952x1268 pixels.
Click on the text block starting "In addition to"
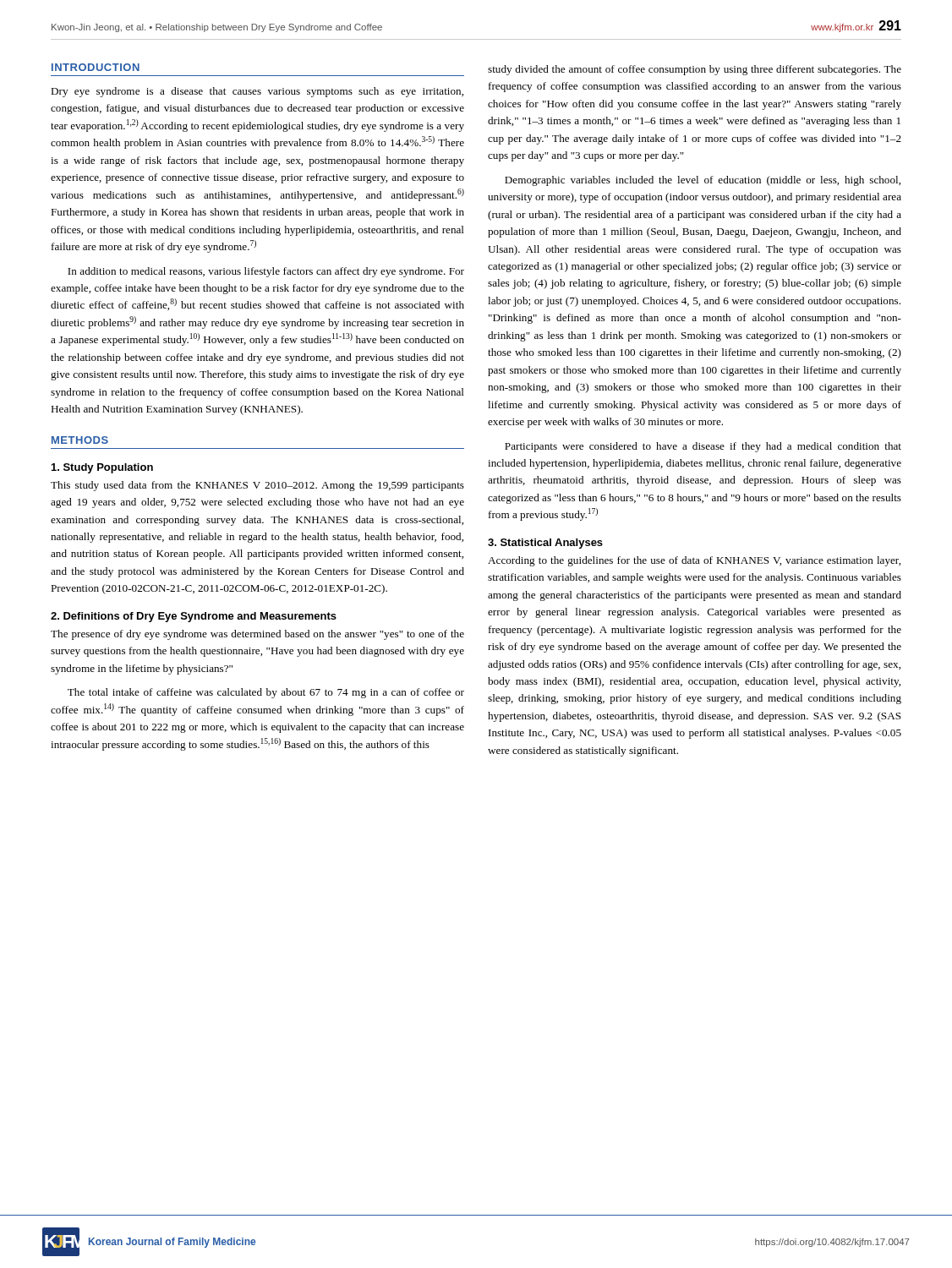click(257, 340)
